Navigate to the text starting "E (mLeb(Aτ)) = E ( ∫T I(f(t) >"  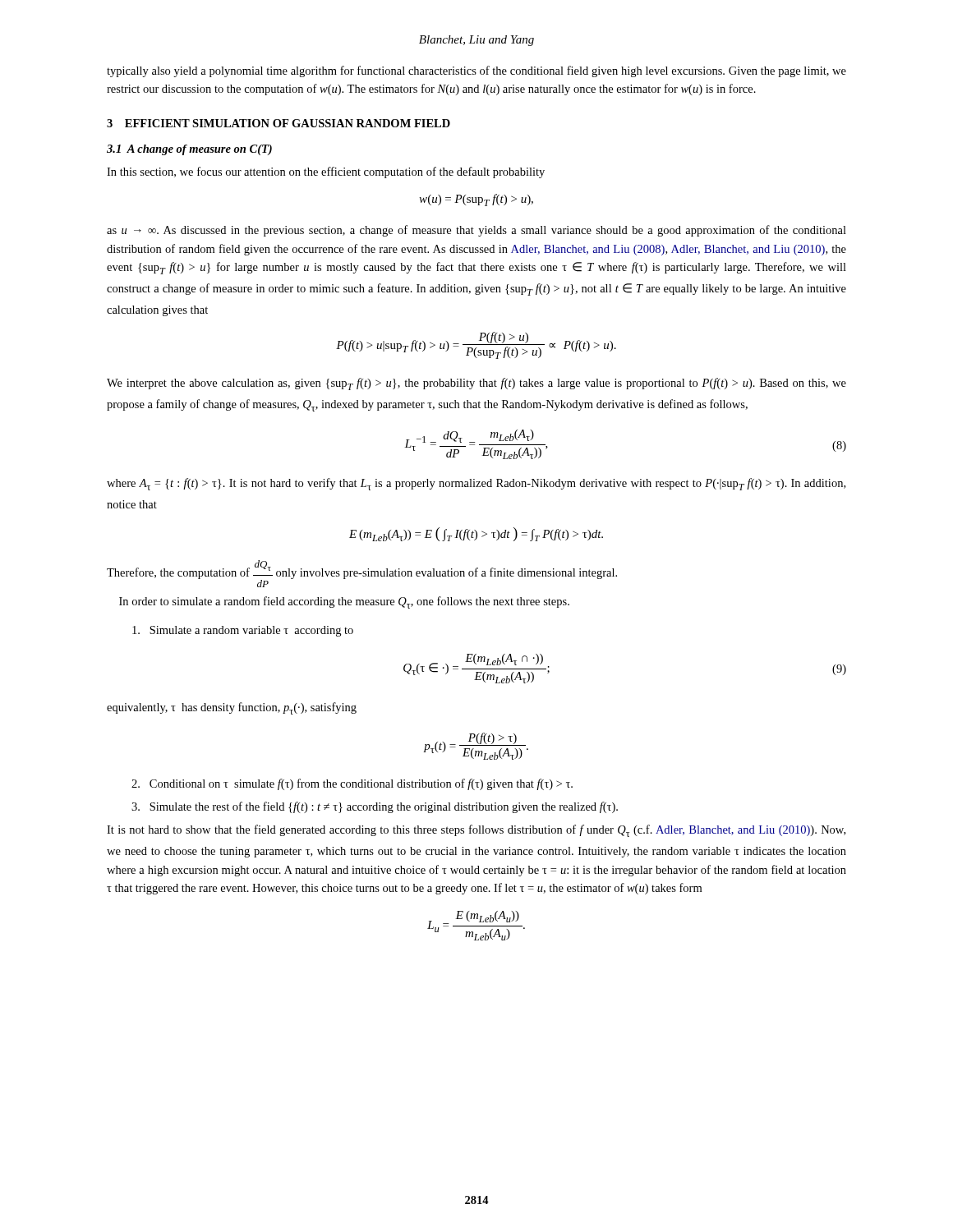(476, 535)
